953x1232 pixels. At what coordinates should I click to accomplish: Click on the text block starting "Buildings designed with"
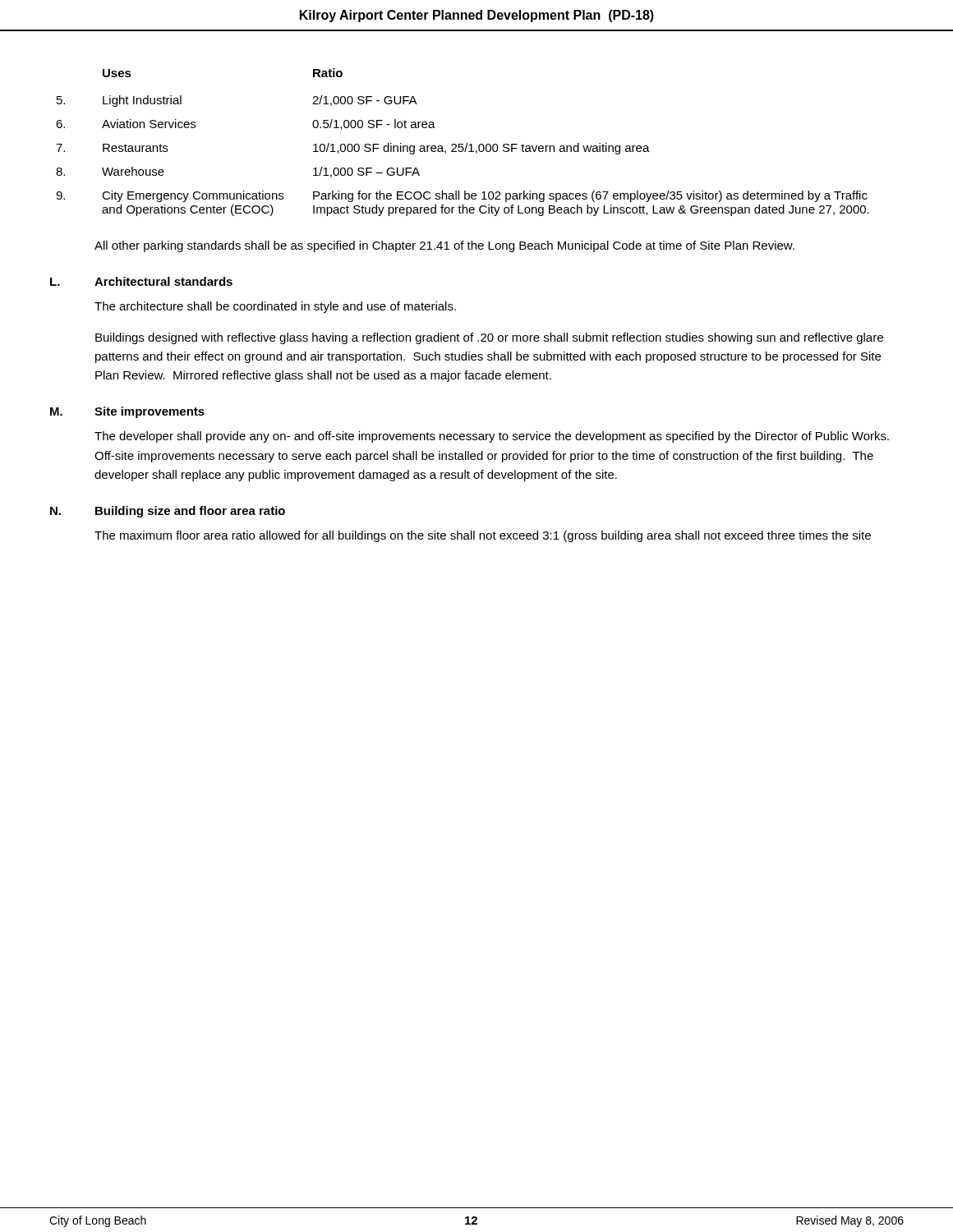coord(489,356)
